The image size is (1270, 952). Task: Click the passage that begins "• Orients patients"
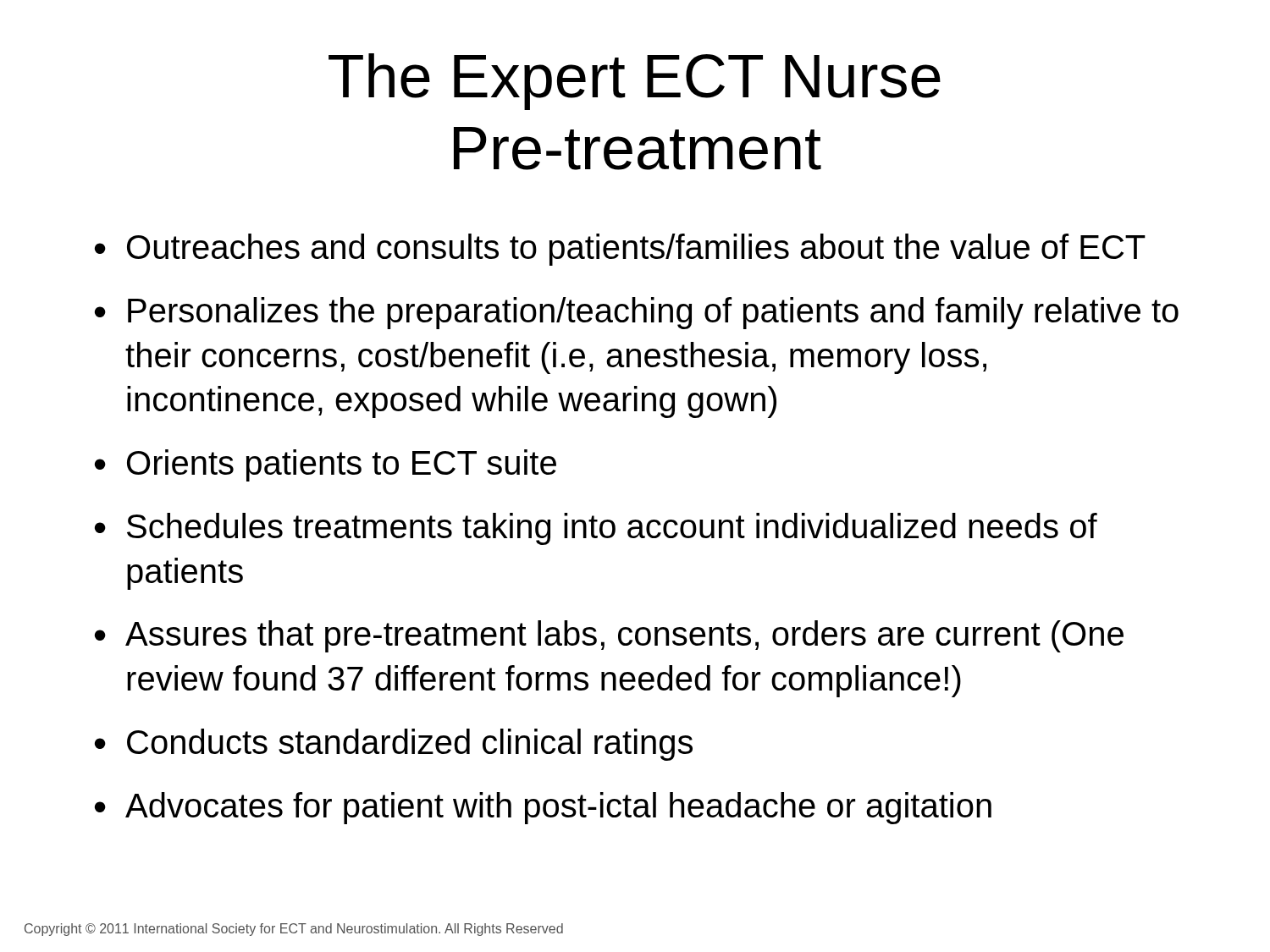[325, 463]
